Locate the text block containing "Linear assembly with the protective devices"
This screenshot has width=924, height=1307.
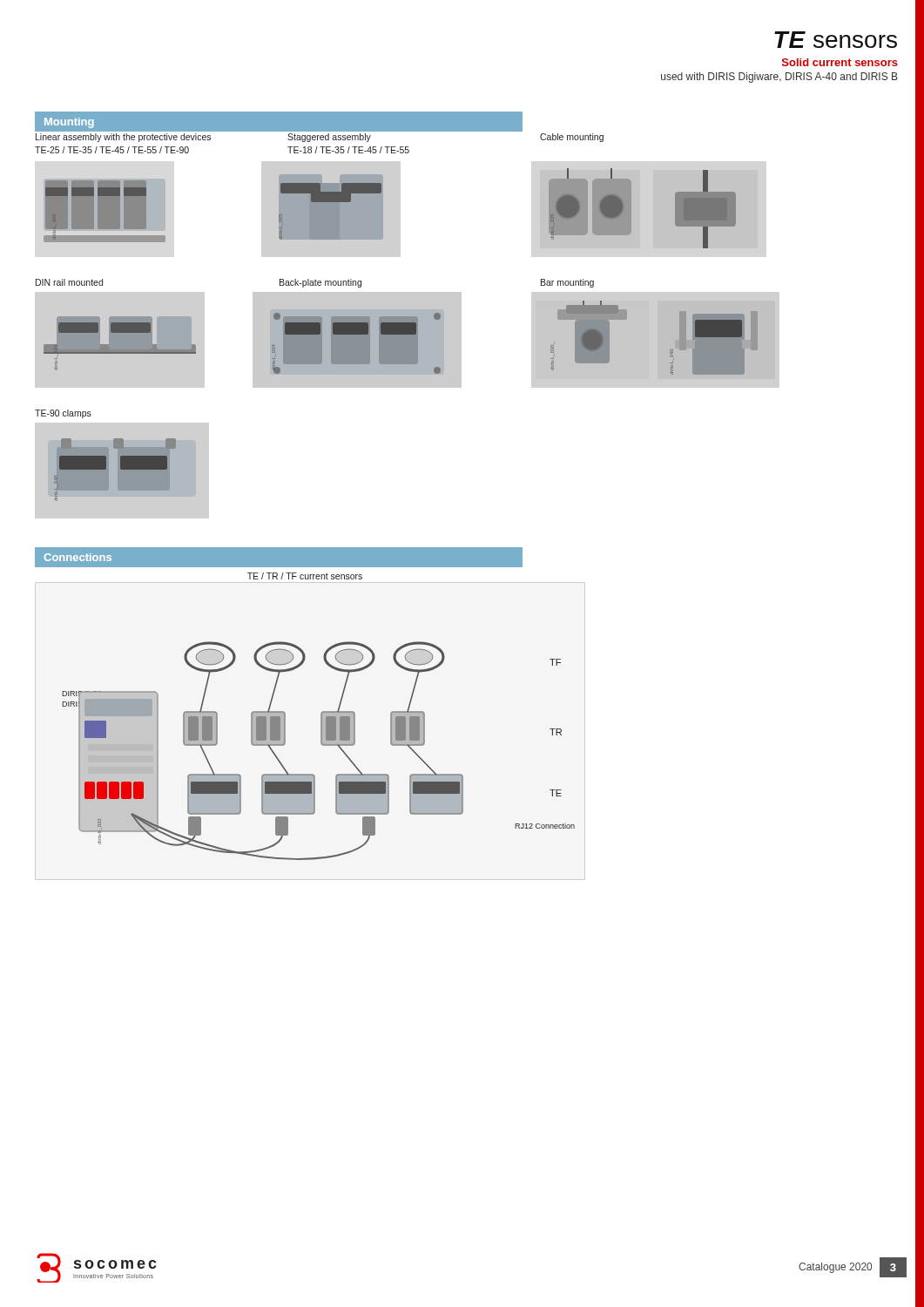pyautogui.click(x=123, y=143)
